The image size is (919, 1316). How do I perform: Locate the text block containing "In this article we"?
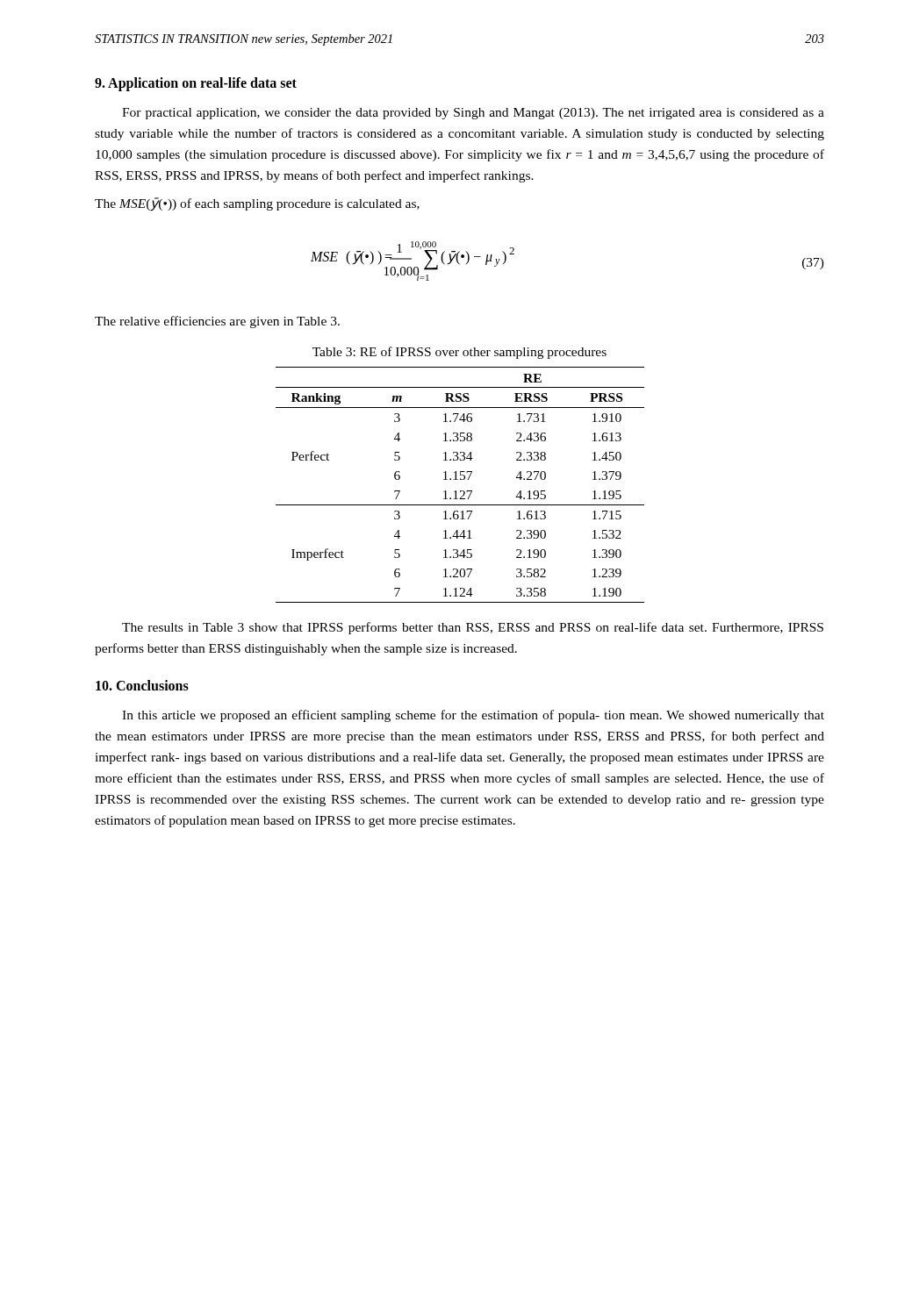point(460,768)
